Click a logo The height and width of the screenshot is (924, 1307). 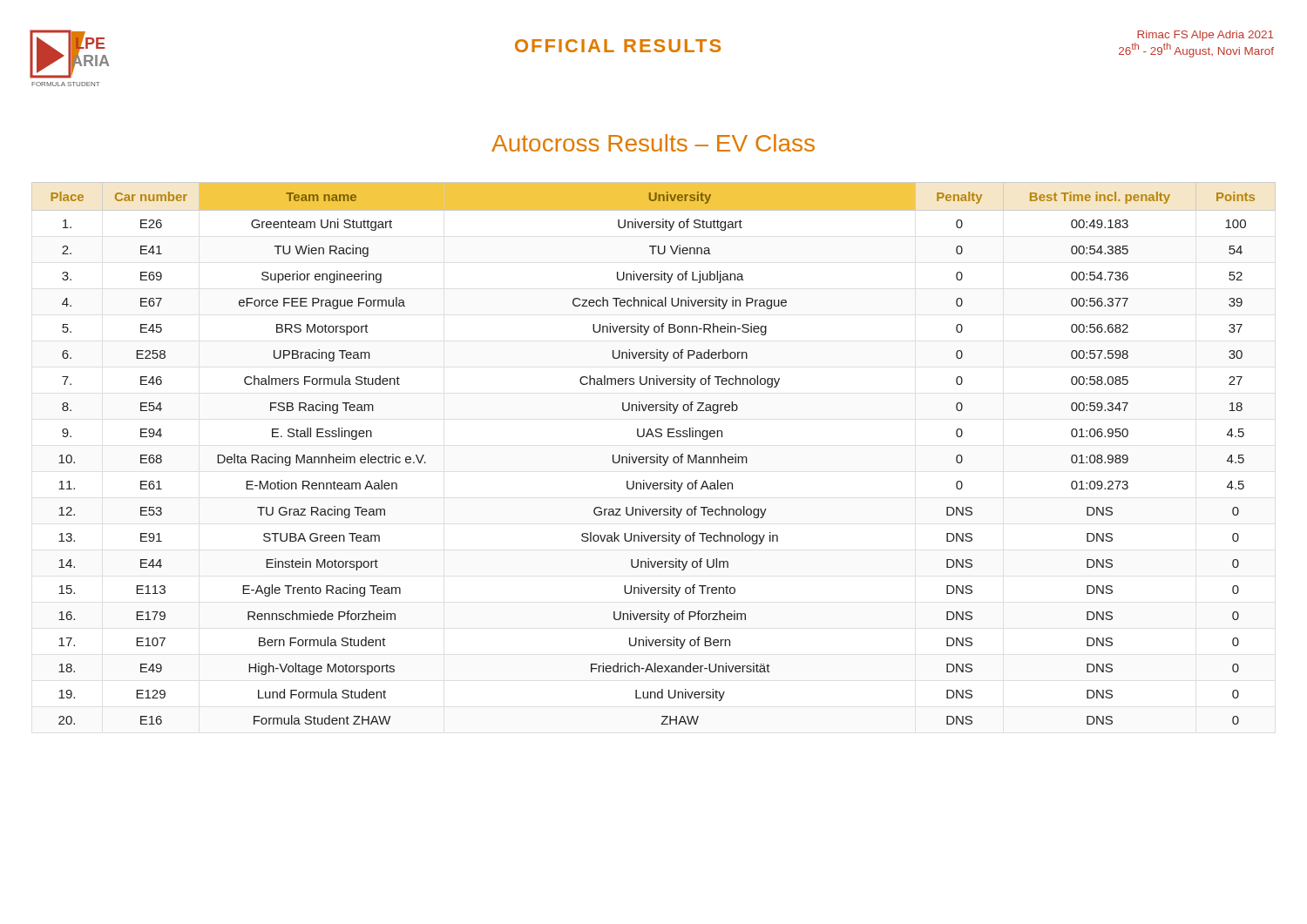85,55
